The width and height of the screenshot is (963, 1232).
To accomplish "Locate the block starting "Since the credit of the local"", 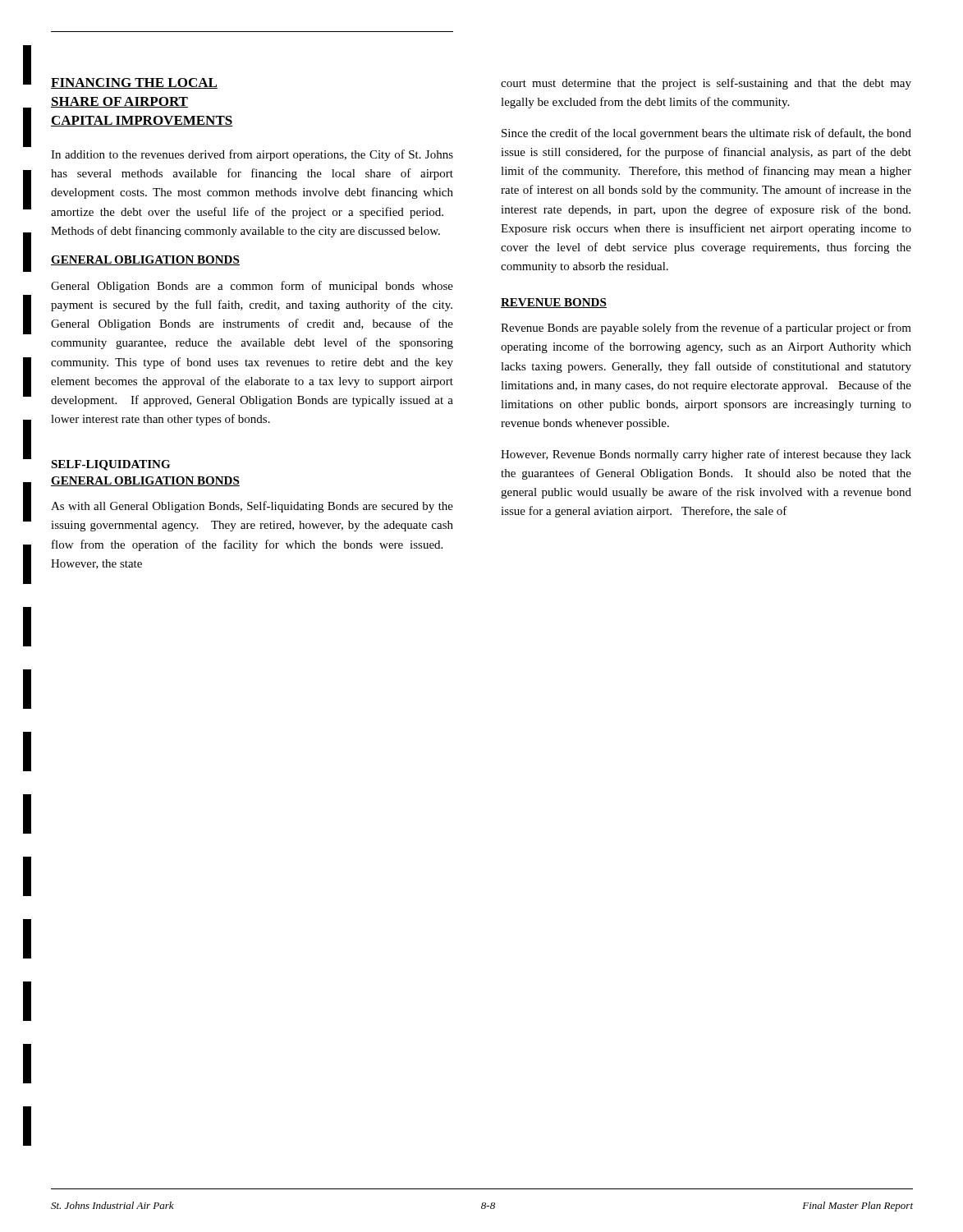I will [x=706, y=200].
